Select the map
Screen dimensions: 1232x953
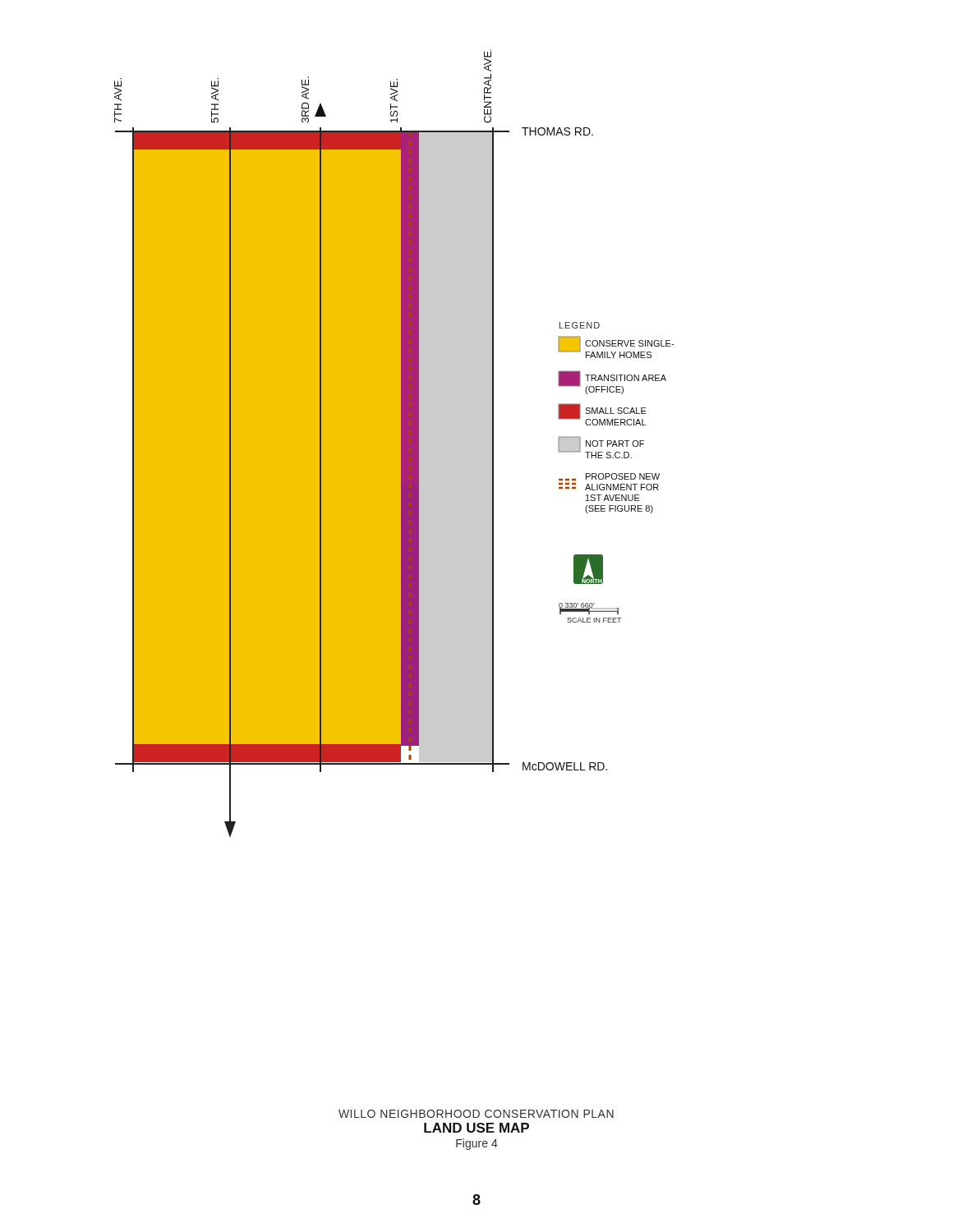click(435, 480)
